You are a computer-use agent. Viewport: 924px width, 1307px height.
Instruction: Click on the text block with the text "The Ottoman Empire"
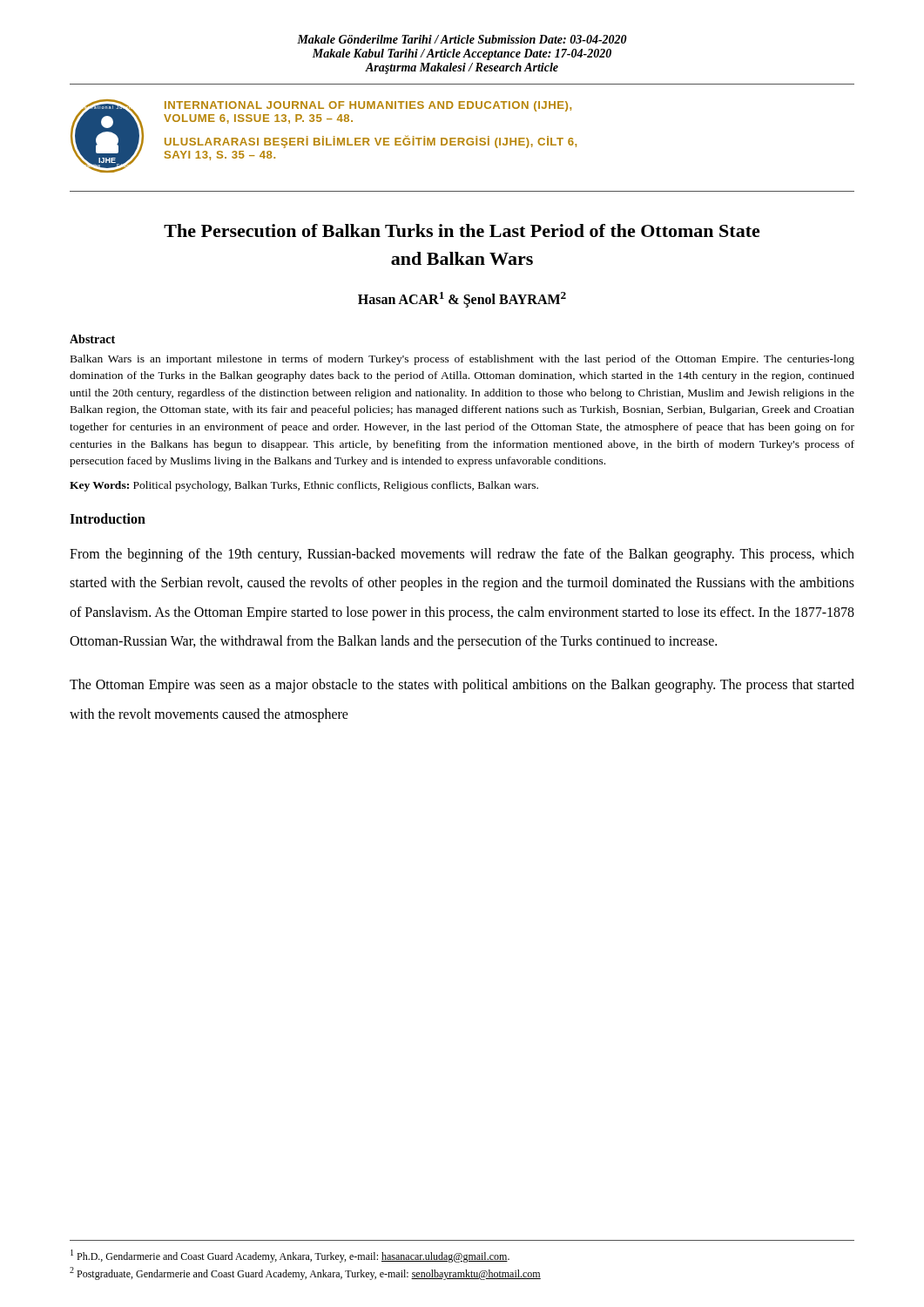click(x=462, y=699)
